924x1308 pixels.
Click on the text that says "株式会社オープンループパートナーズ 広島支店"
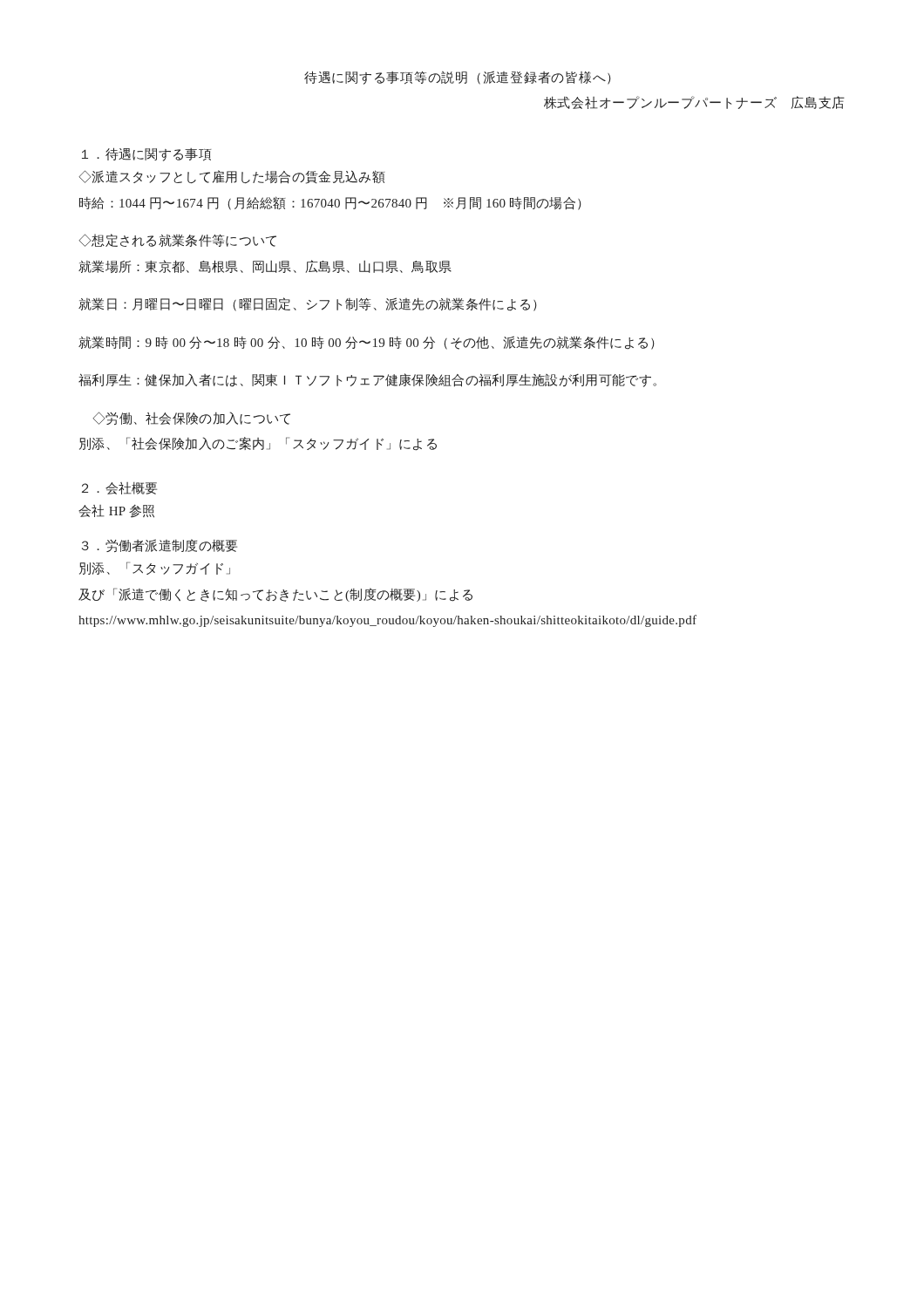click(695, 103)
